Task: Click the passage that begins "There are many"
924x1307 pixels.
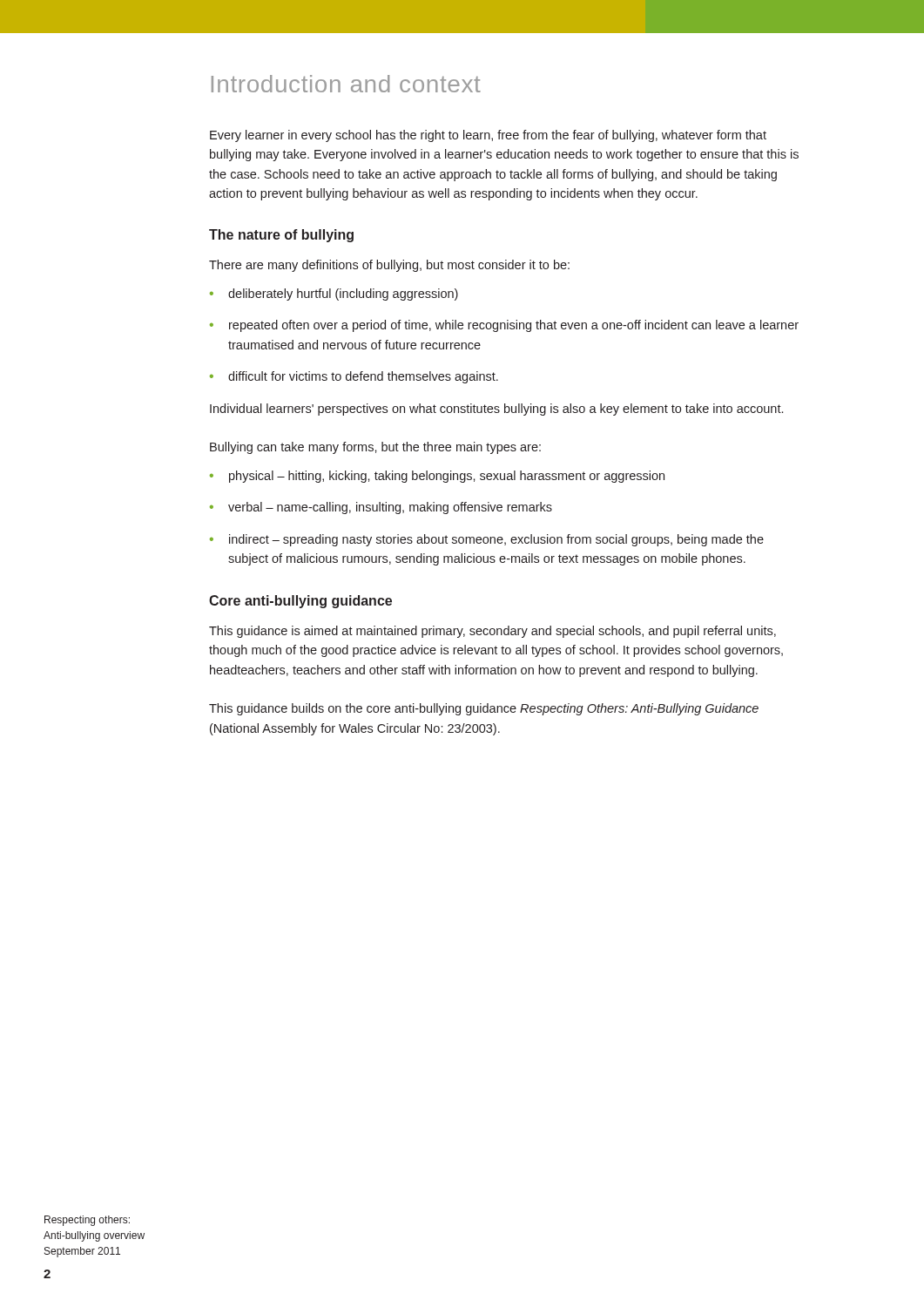Action: pyautogui.click(x=505, y=265)
